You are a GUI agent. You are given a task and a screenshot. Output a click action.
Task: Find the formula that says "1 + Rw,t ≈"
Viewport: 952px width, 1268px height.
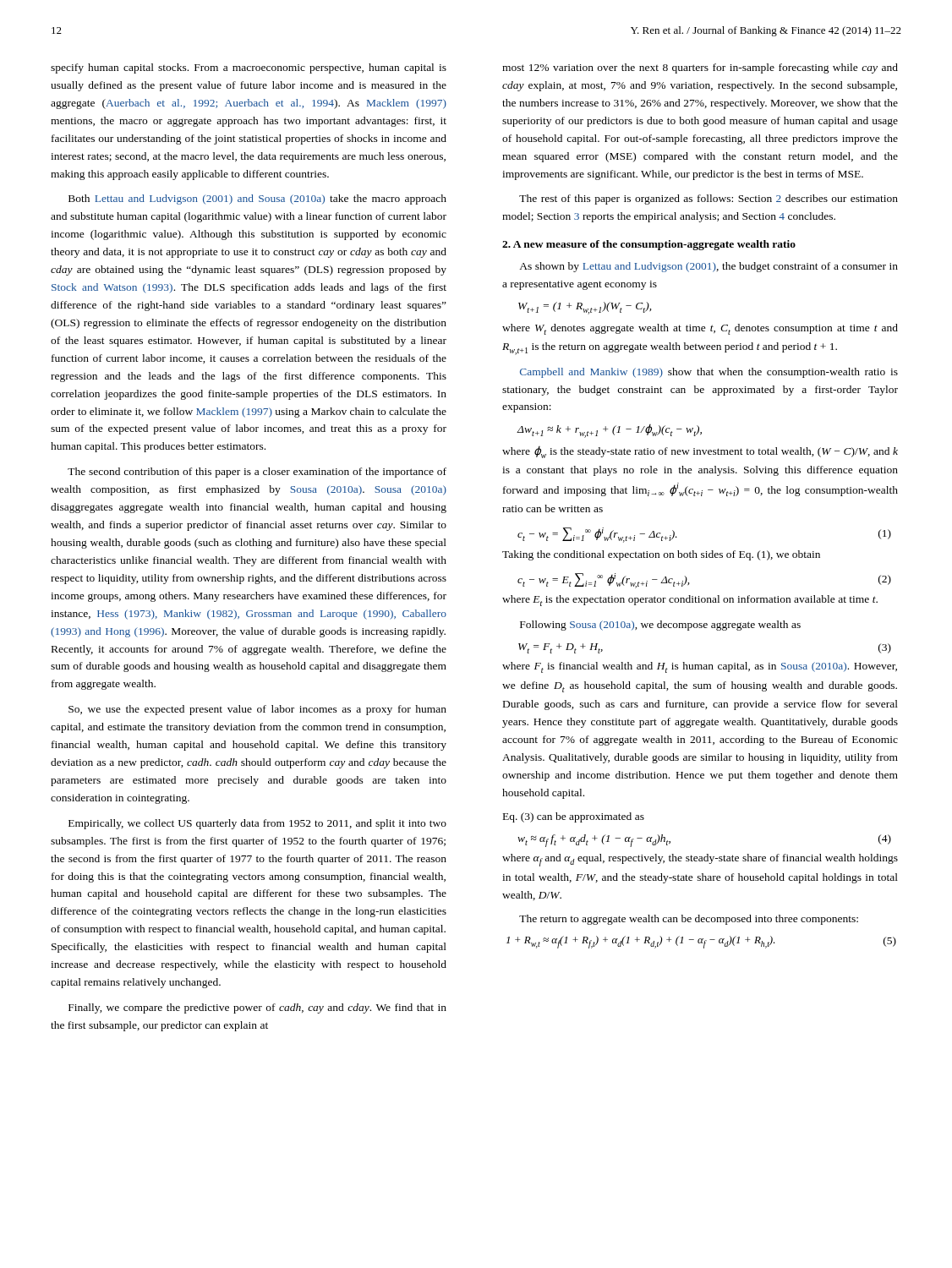(x=700, y=941)
